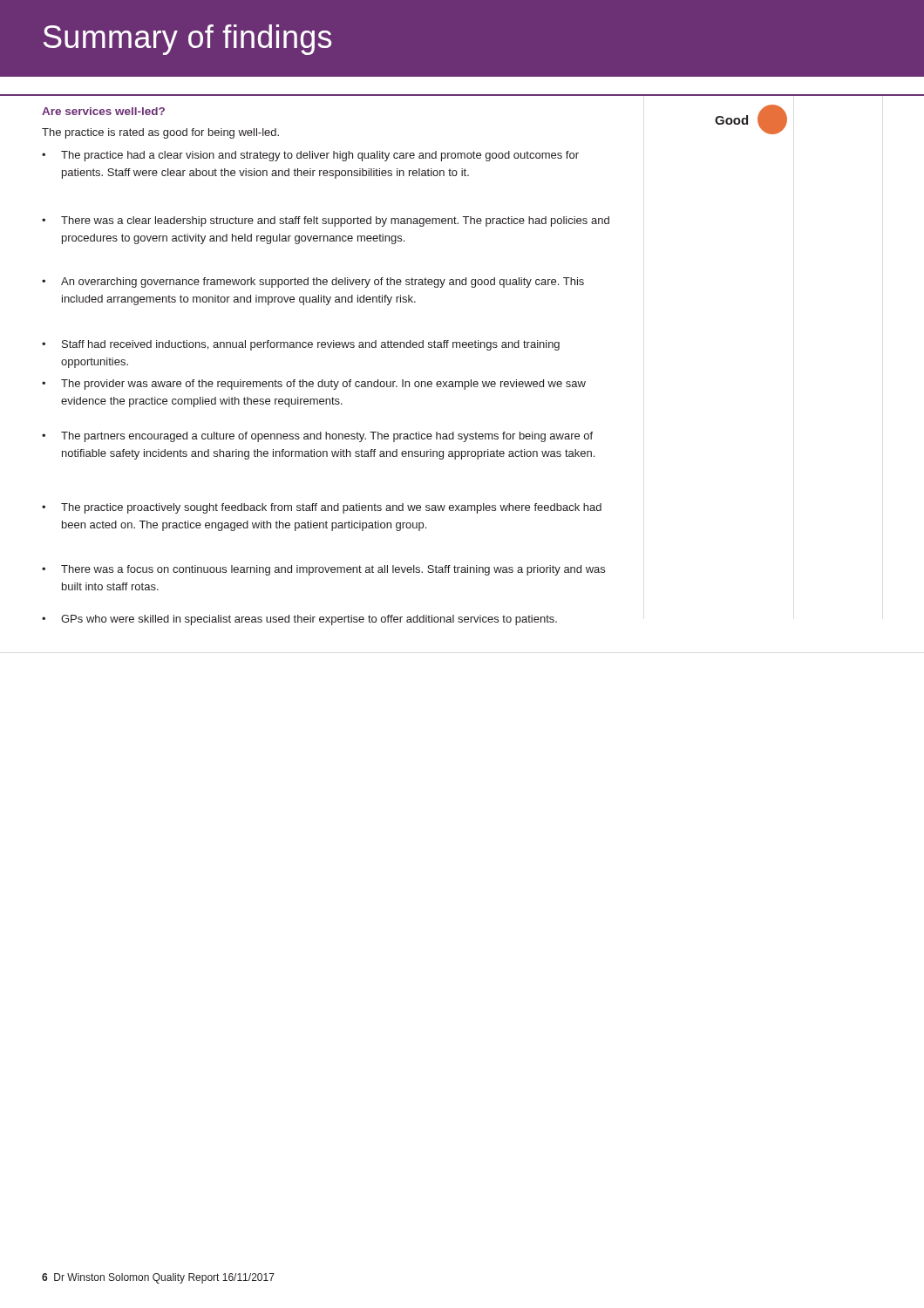The height and width of the screenshot is (1308, 924).
Task: Click the passage that begins "• The practice had a"
Action: pyautogui.click(x=327, y=164)
